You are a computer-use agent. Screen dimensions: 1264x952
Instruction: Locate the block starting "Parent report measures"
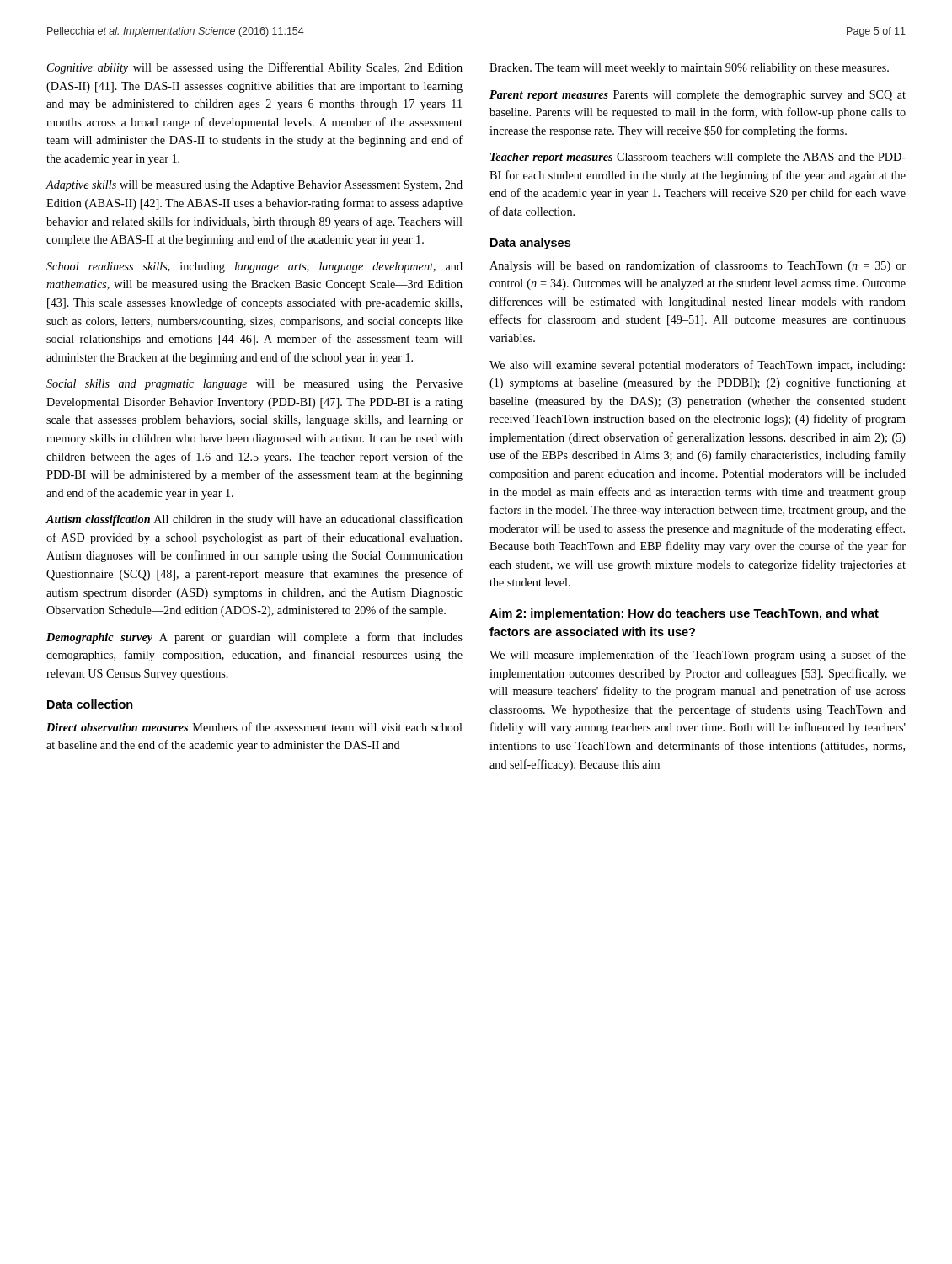[698, 113]
